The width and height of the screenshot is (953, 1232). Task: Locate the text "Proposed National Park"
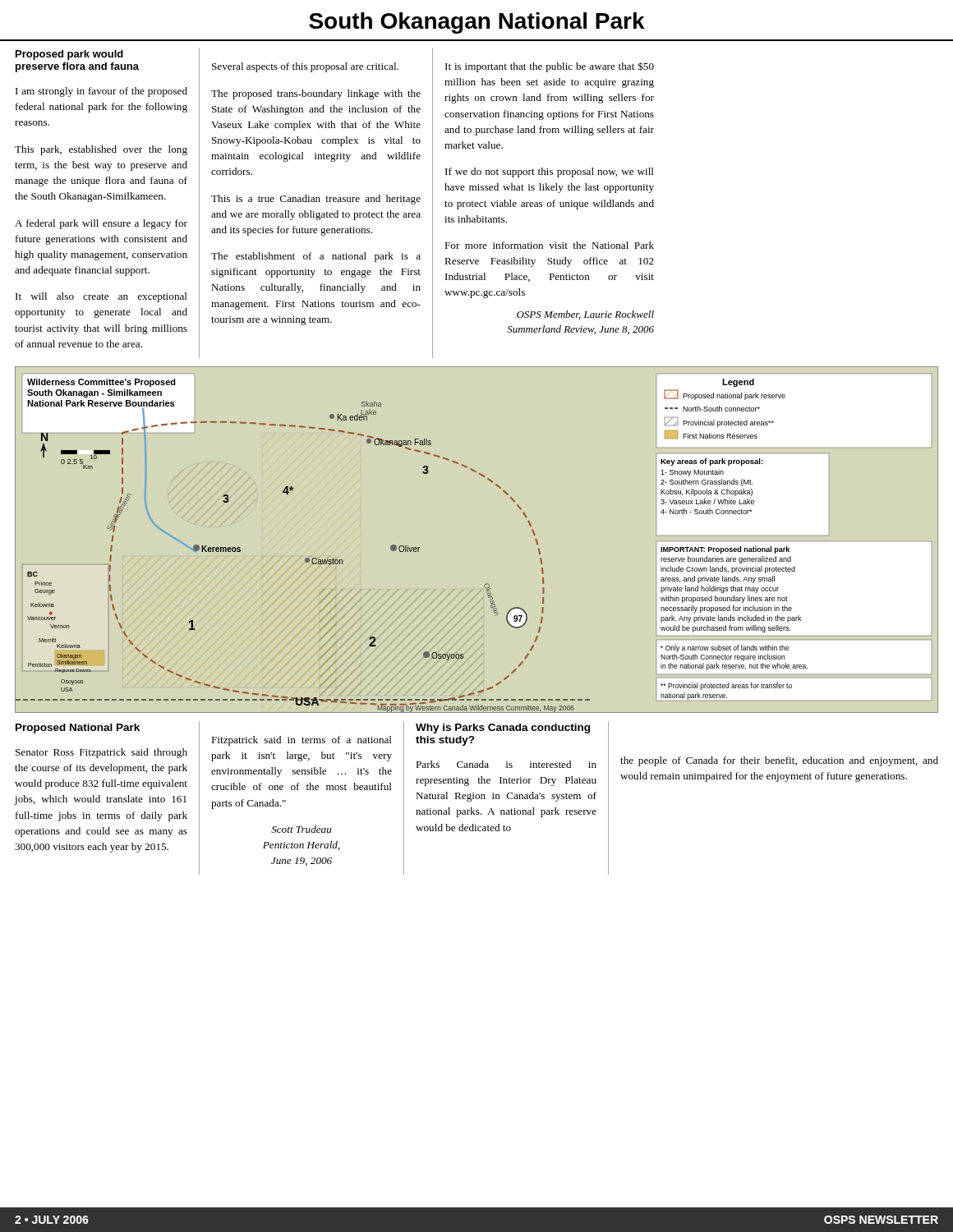(x=101, y=727)
